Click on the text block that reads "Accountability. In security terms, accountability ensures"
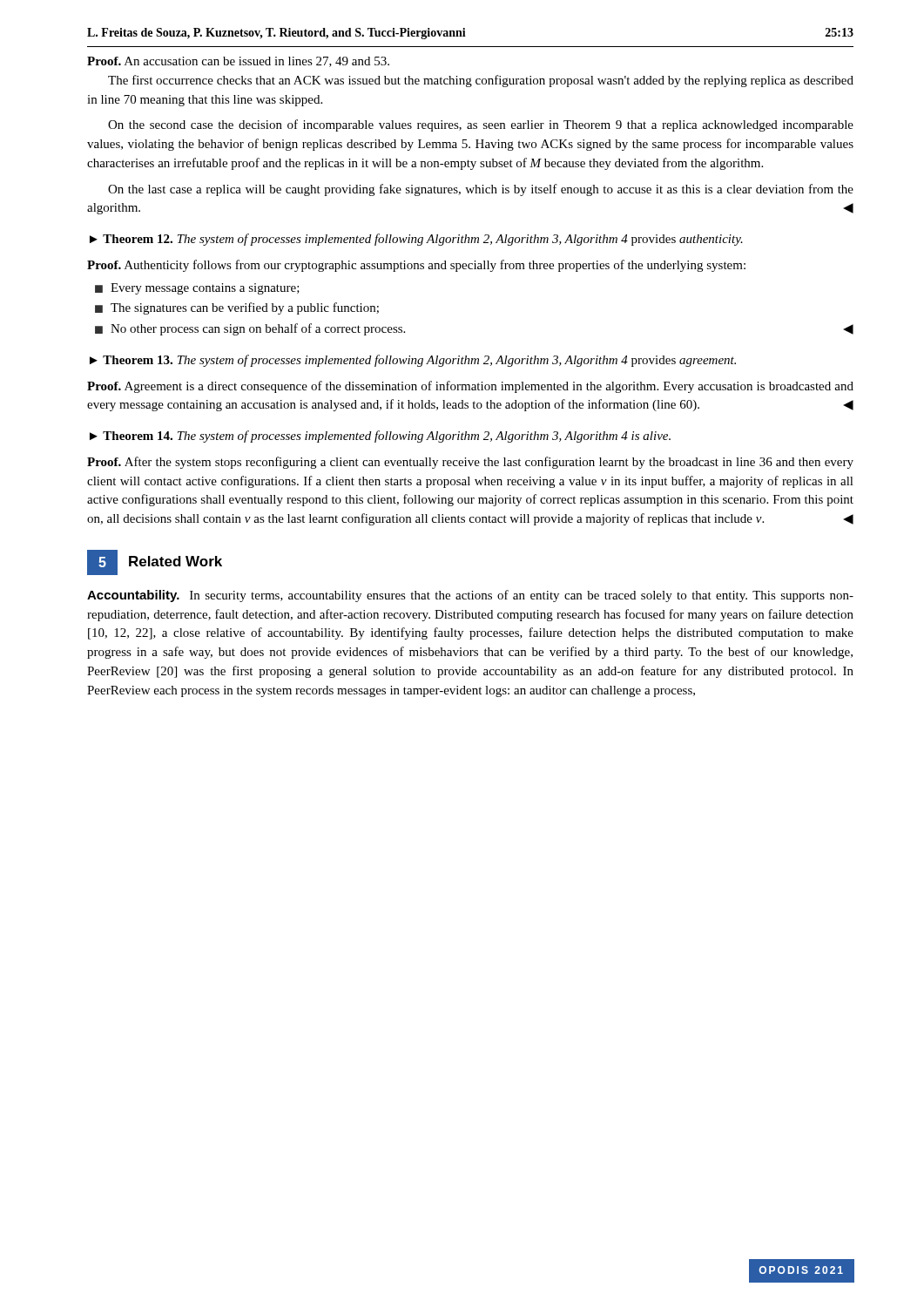 (x=470, y=643)
